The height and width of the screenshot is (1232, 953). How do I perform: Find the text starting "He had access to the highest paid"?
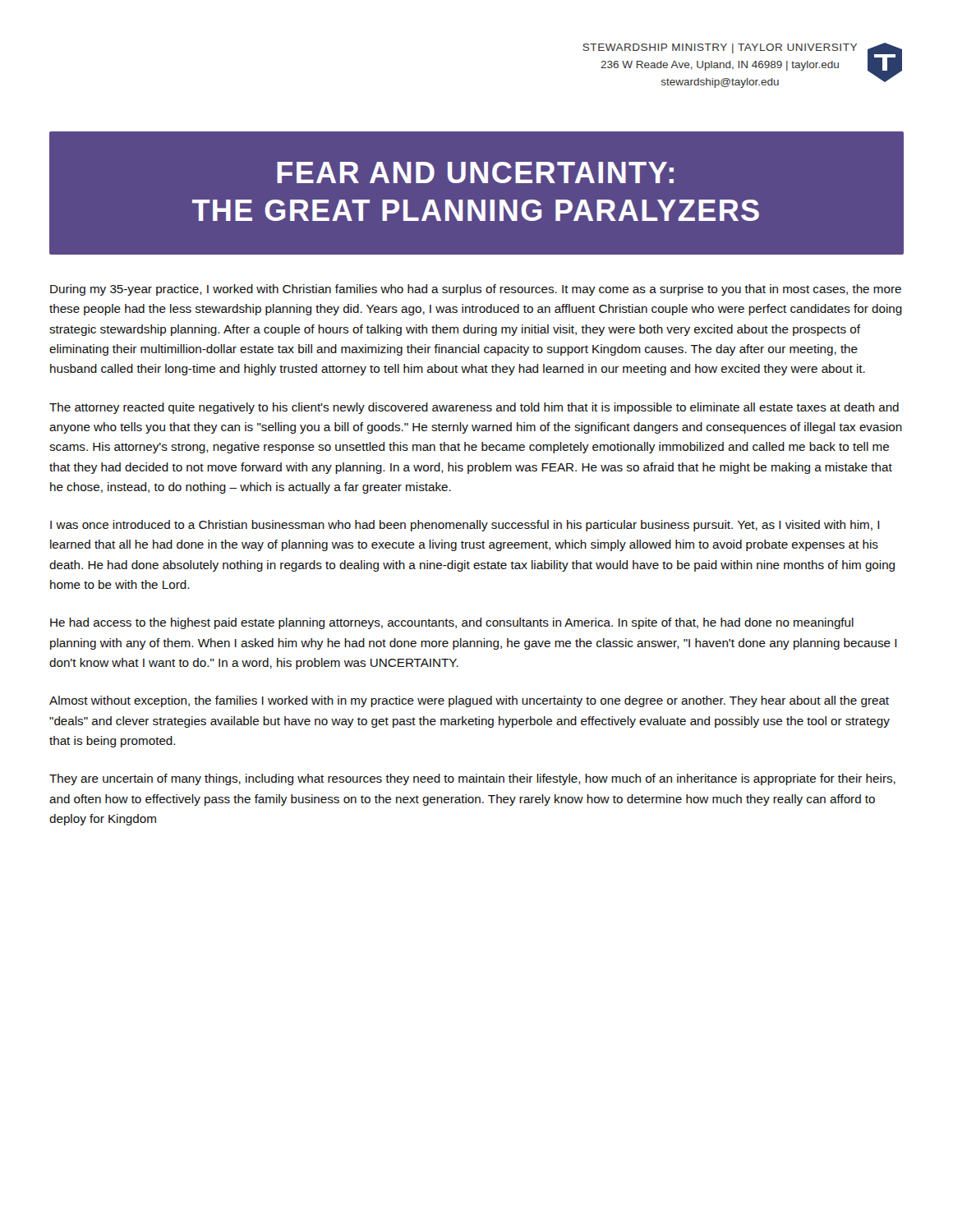(473, 642)
